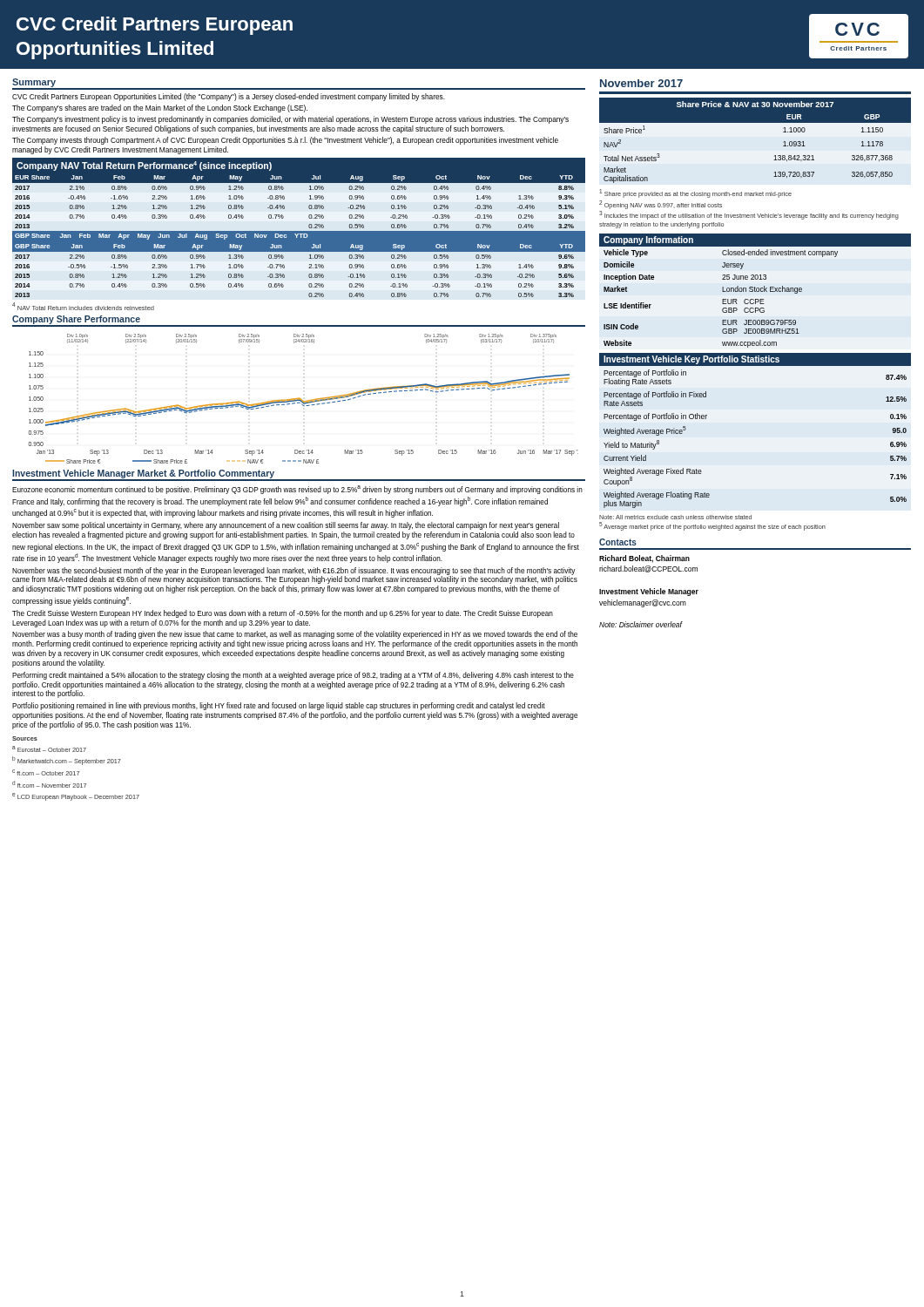
Task: Click on the section header that reads "Investment Vehicle Manager Market & Portfolio Commentary"
Action: pyautogui.click(x=143, y=473)
